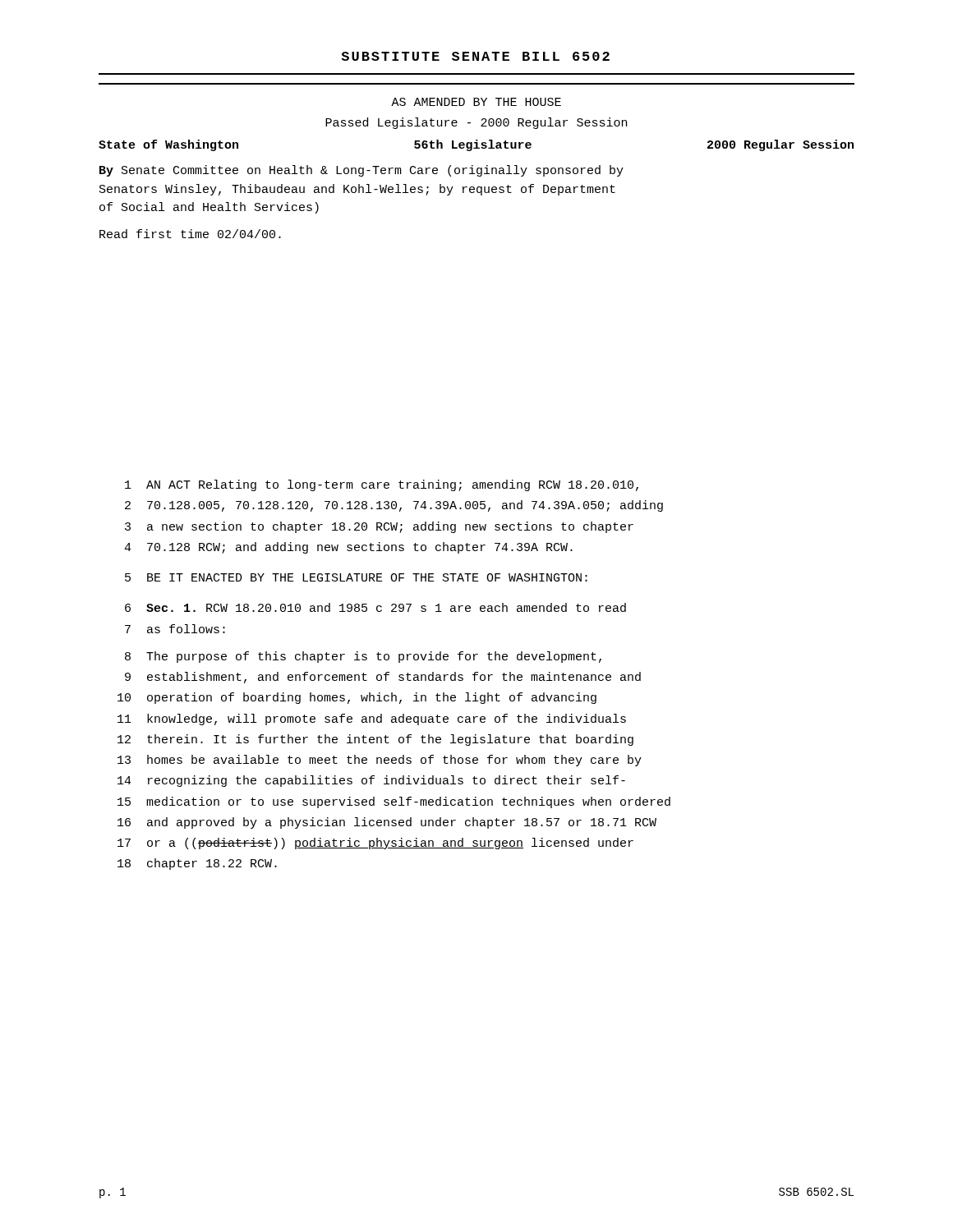Image resolution: width=953 pixels, height=1232 pixels.
Task: Find the element starting "State of Washington 56th Legislature"
Action: coord(476,146)
